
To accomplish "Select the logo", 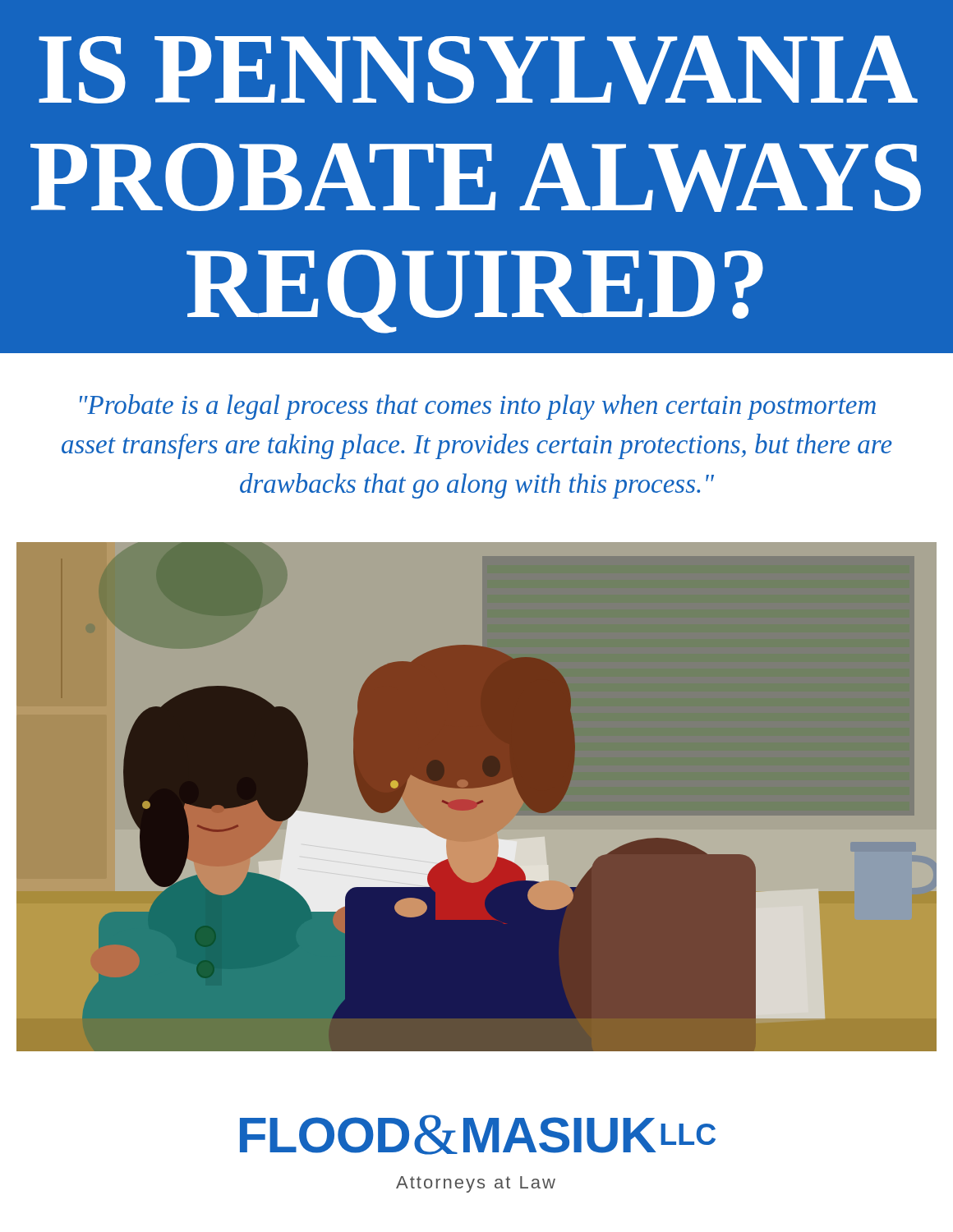I will coord(476,1143).
